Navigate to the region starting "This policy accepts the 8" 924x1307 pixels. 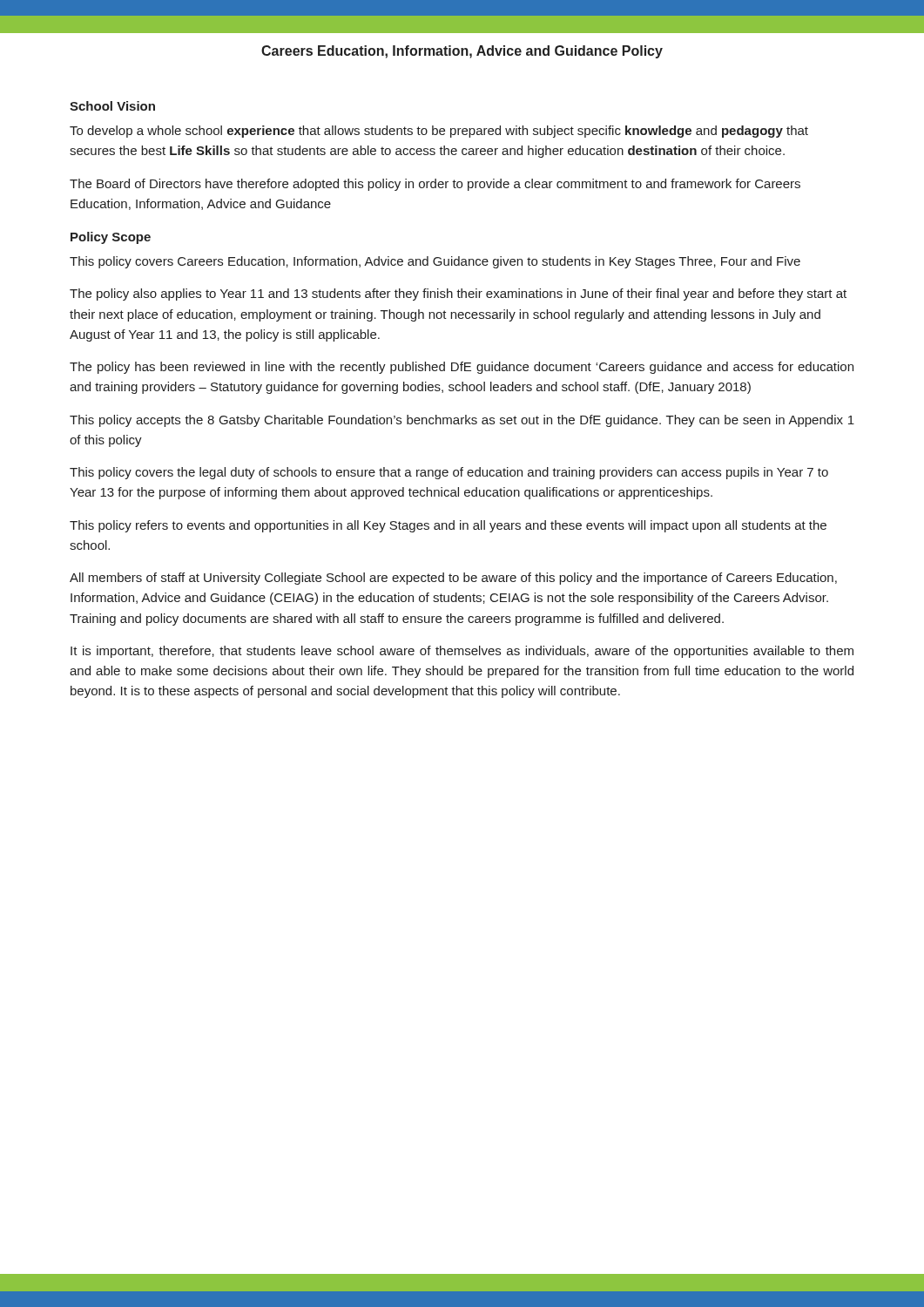tap(462, 429)
